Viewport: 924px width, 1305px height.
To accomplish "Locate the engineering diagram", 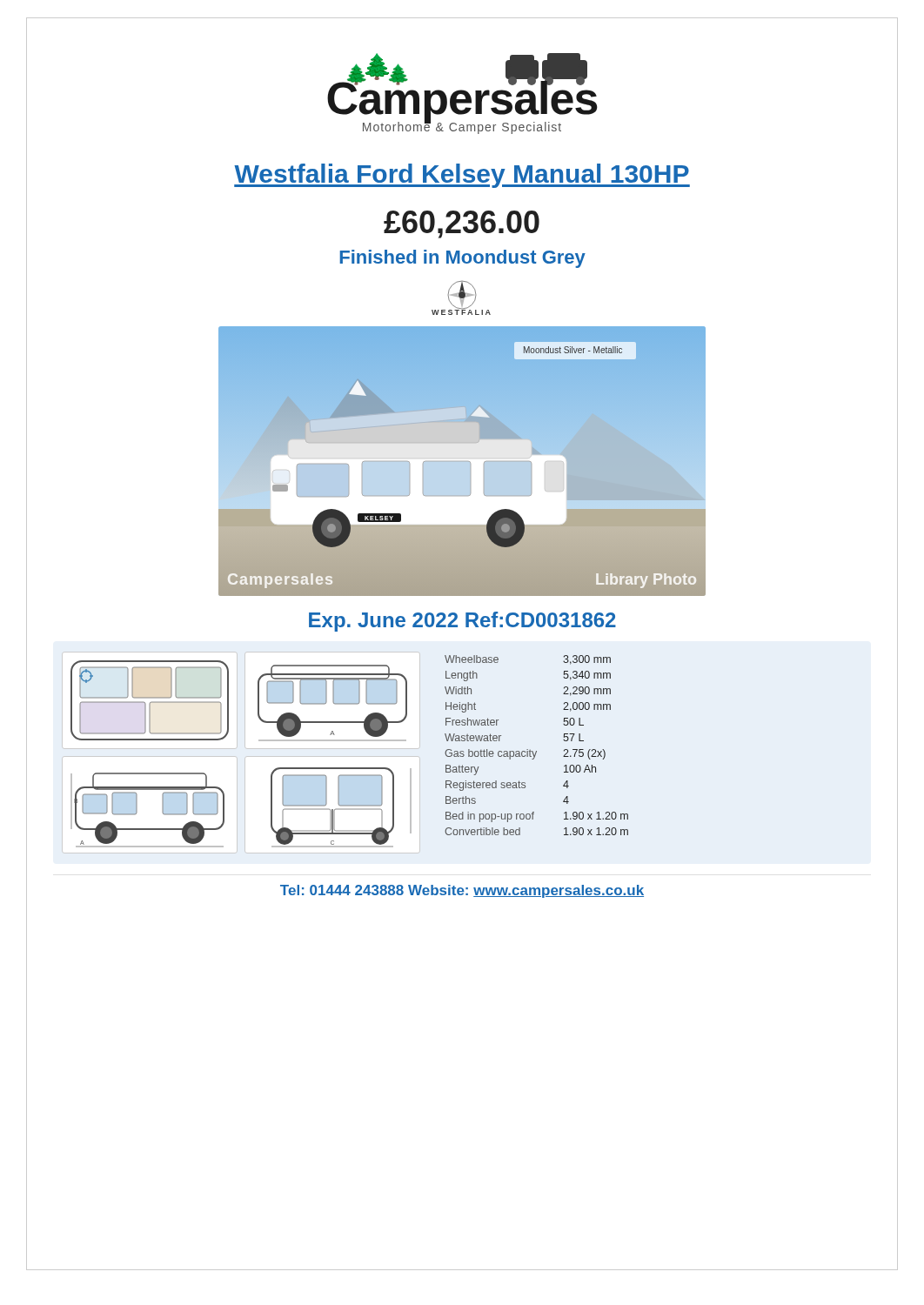I will pyautogui.click(x=462, y=753).
